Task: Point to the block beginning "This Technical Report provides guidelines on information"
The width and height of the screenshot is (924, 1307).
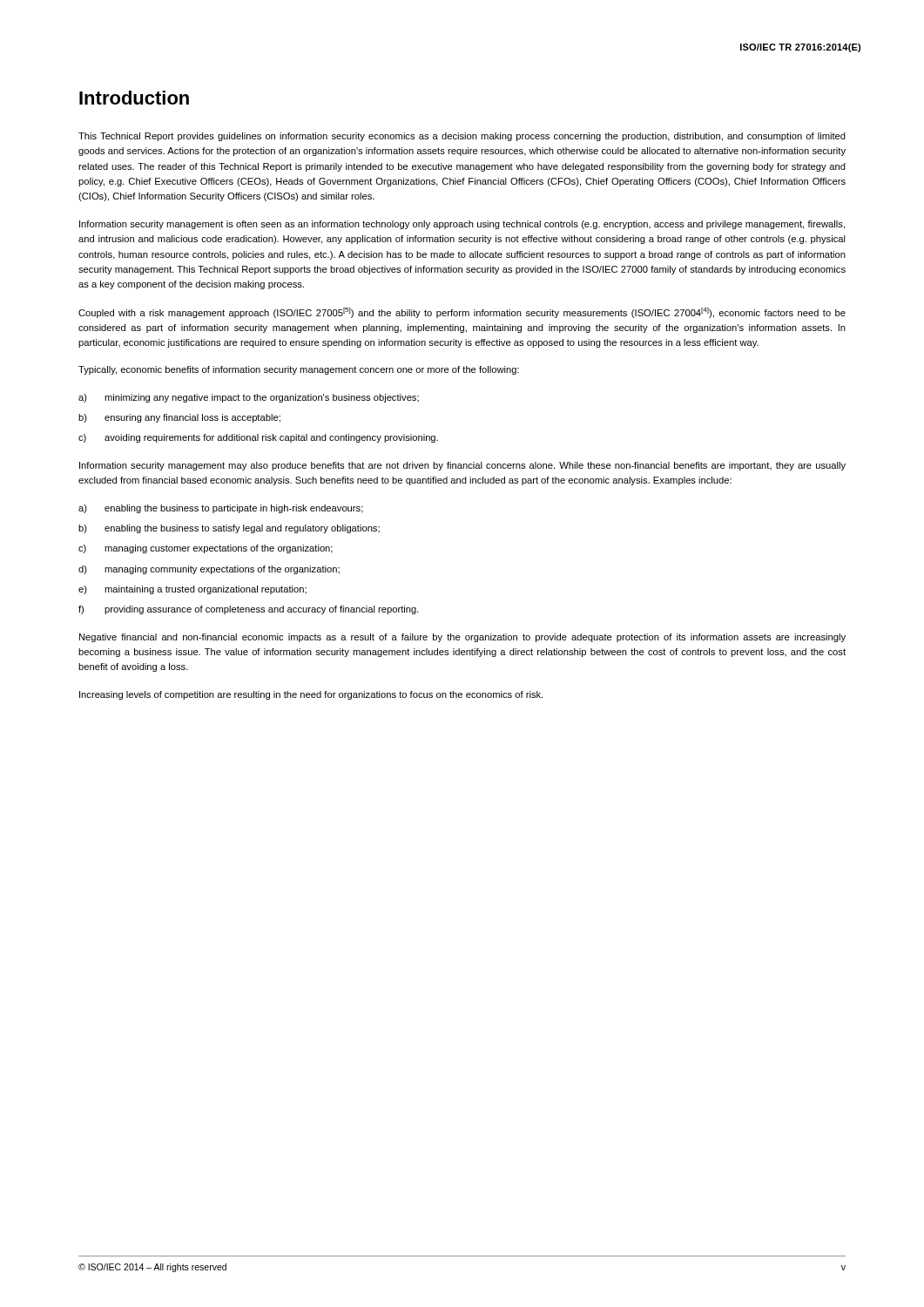Action: (462, 166)
